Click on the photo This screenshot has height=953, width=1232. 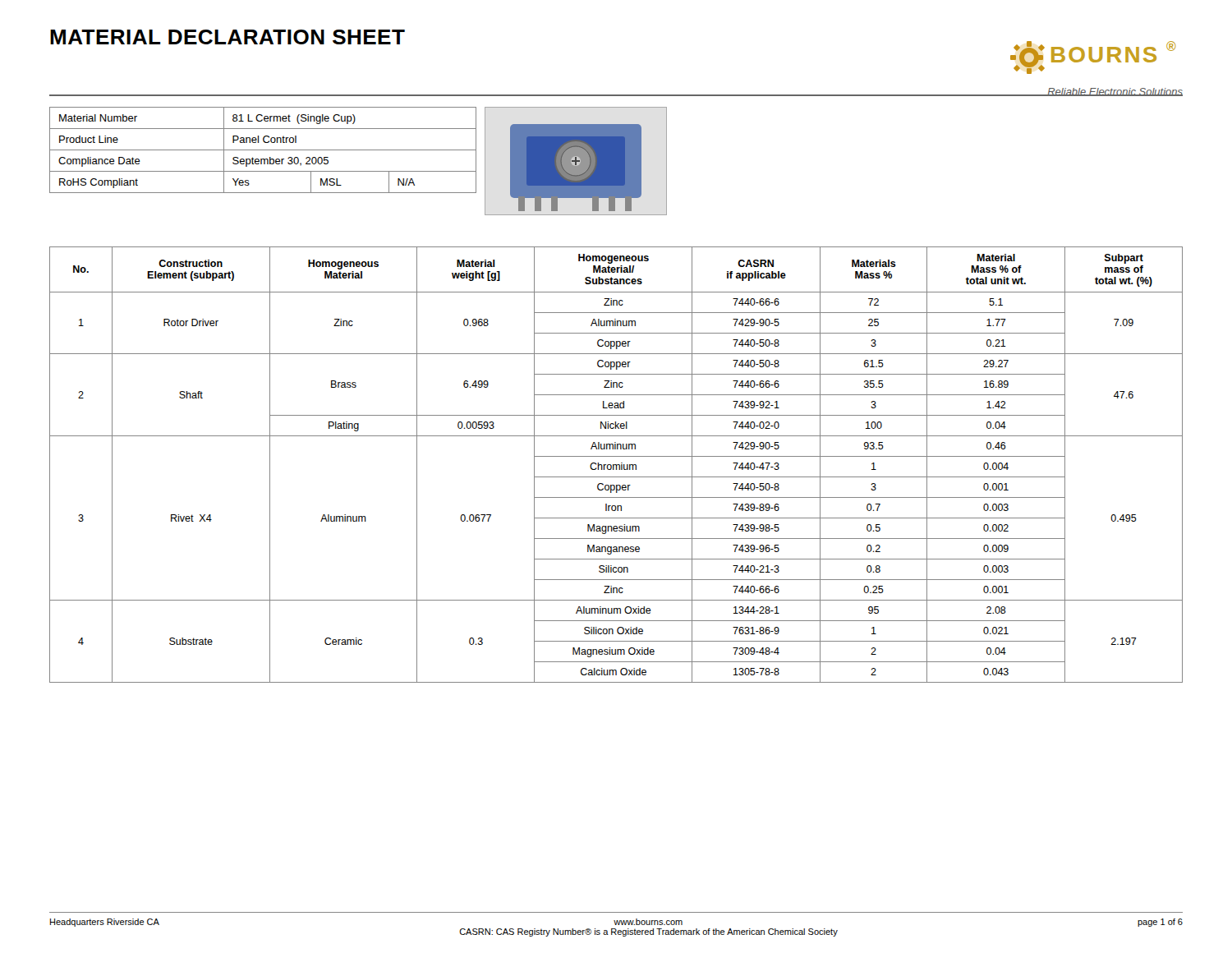[576, 161]
